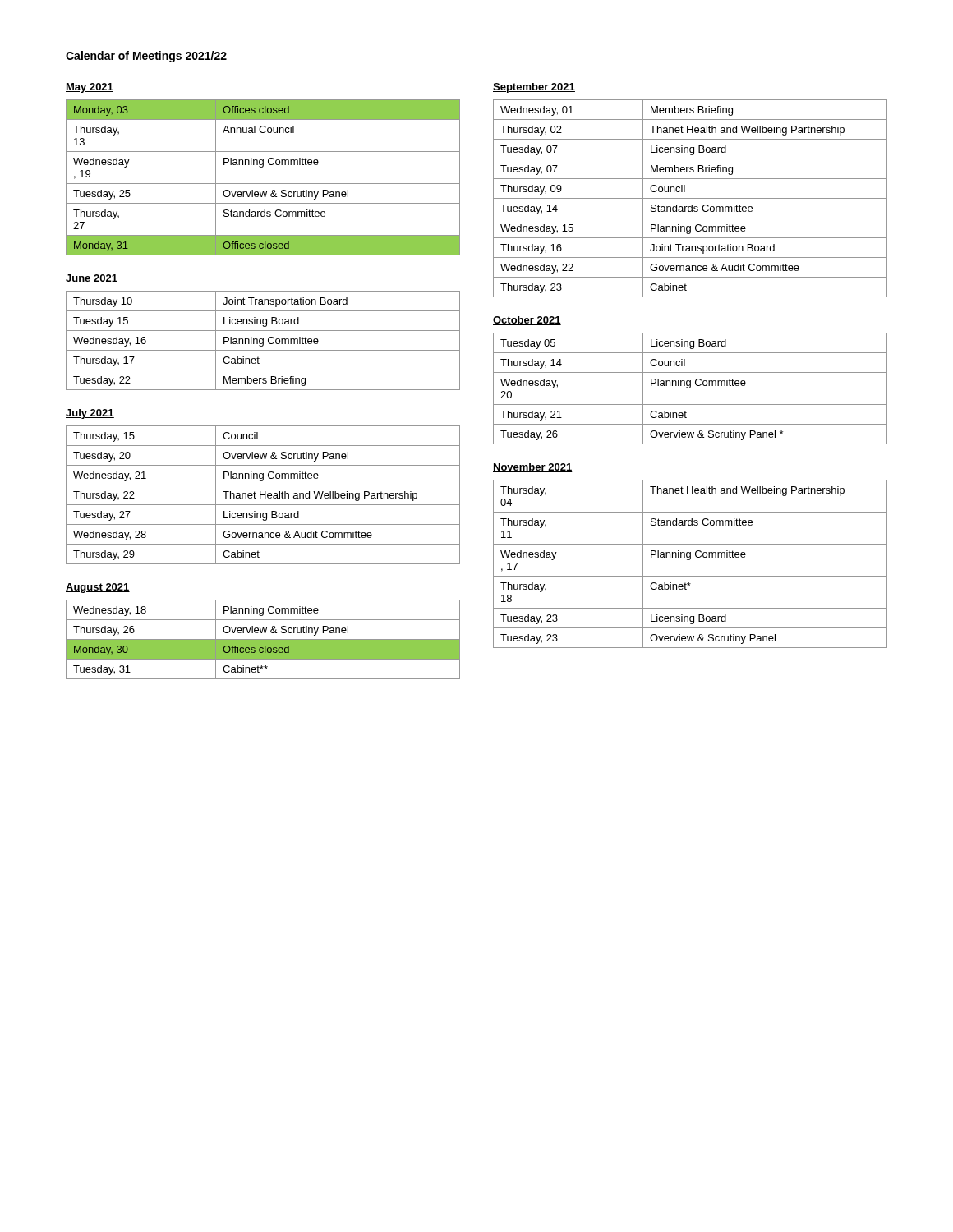Select the section header that says "May 2021"
The width and height of the screenshot is (953, 1232).
click(89, 87)
